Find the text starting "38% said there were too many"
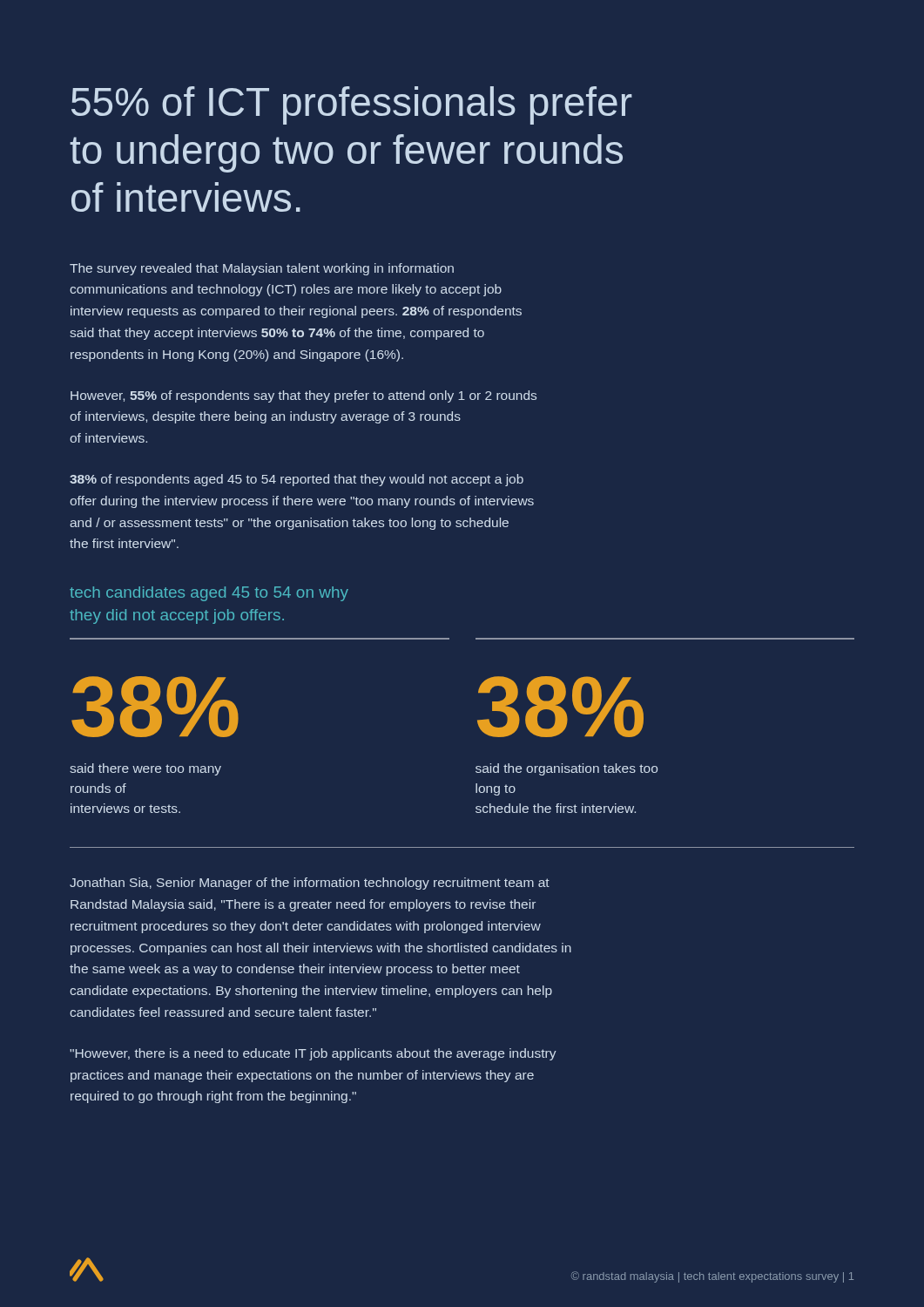Screen dimensions: 1307x924 point(155,707)
